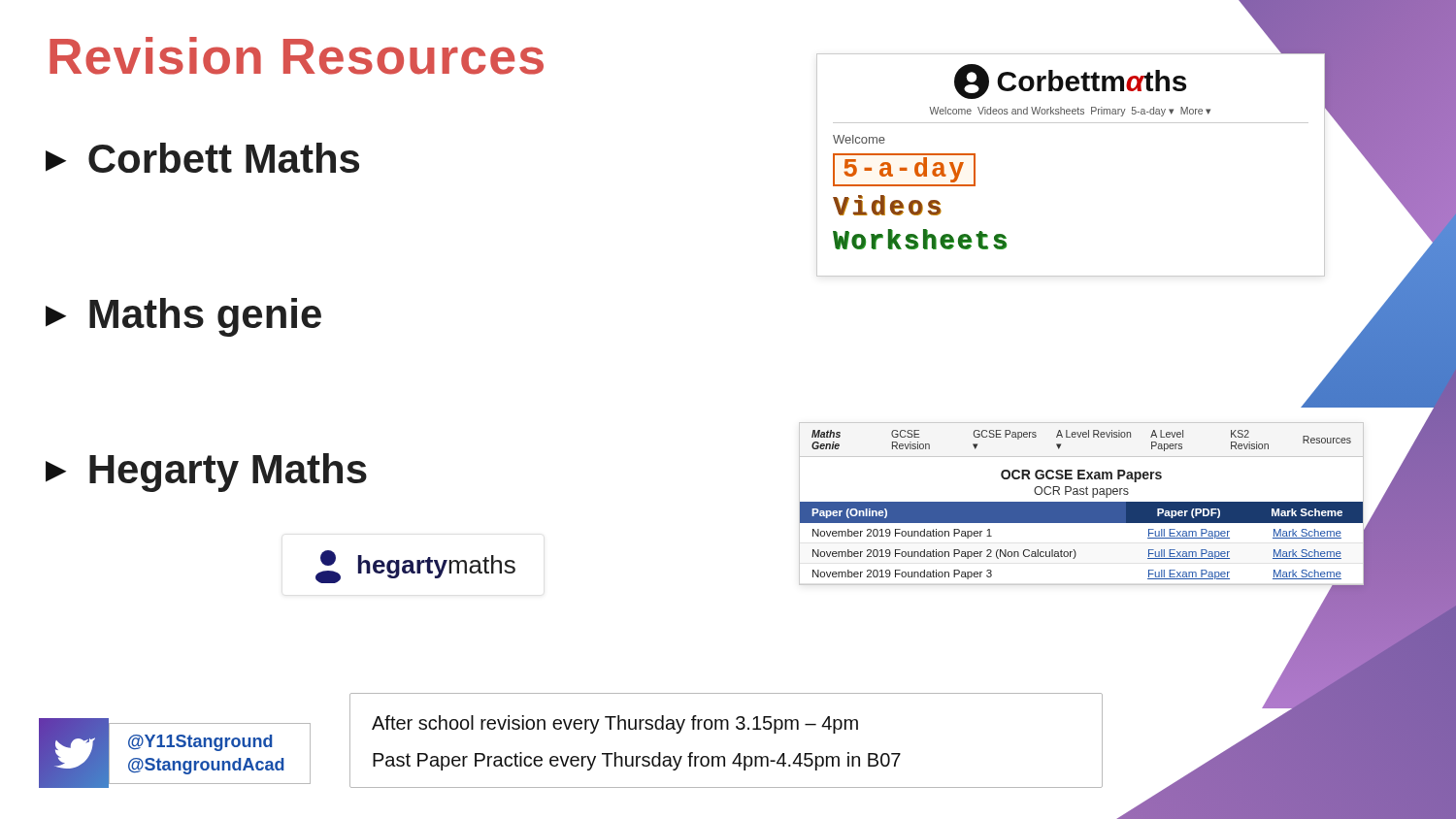Viewport: 1456px width, 819px height.
Task: Find "► Corbett Maths" on this page
Action: pyautogui.click(x=200, y=159)
